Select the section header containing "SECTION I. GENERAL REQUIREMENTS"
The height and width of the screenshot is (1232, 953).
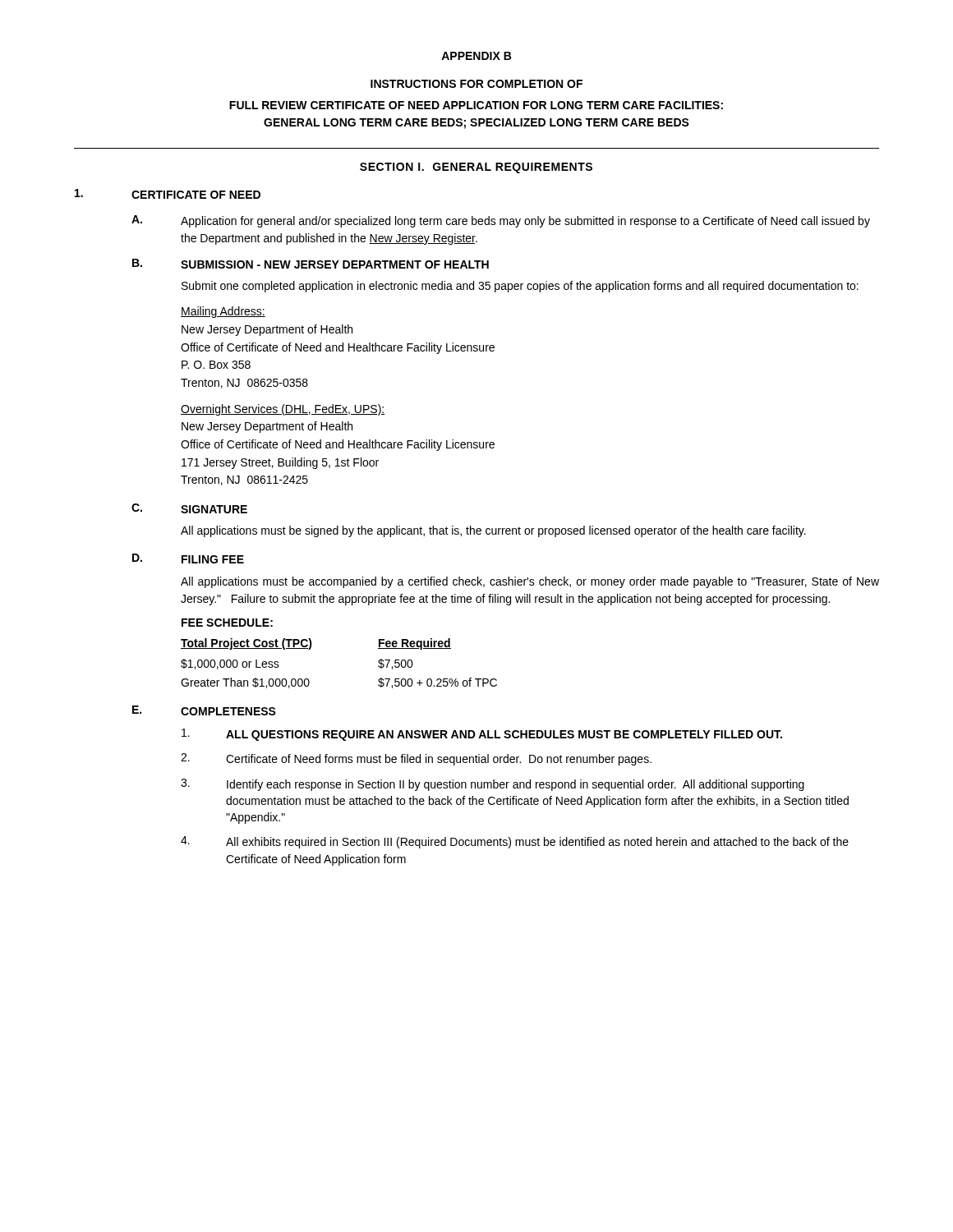coord(476,167)
